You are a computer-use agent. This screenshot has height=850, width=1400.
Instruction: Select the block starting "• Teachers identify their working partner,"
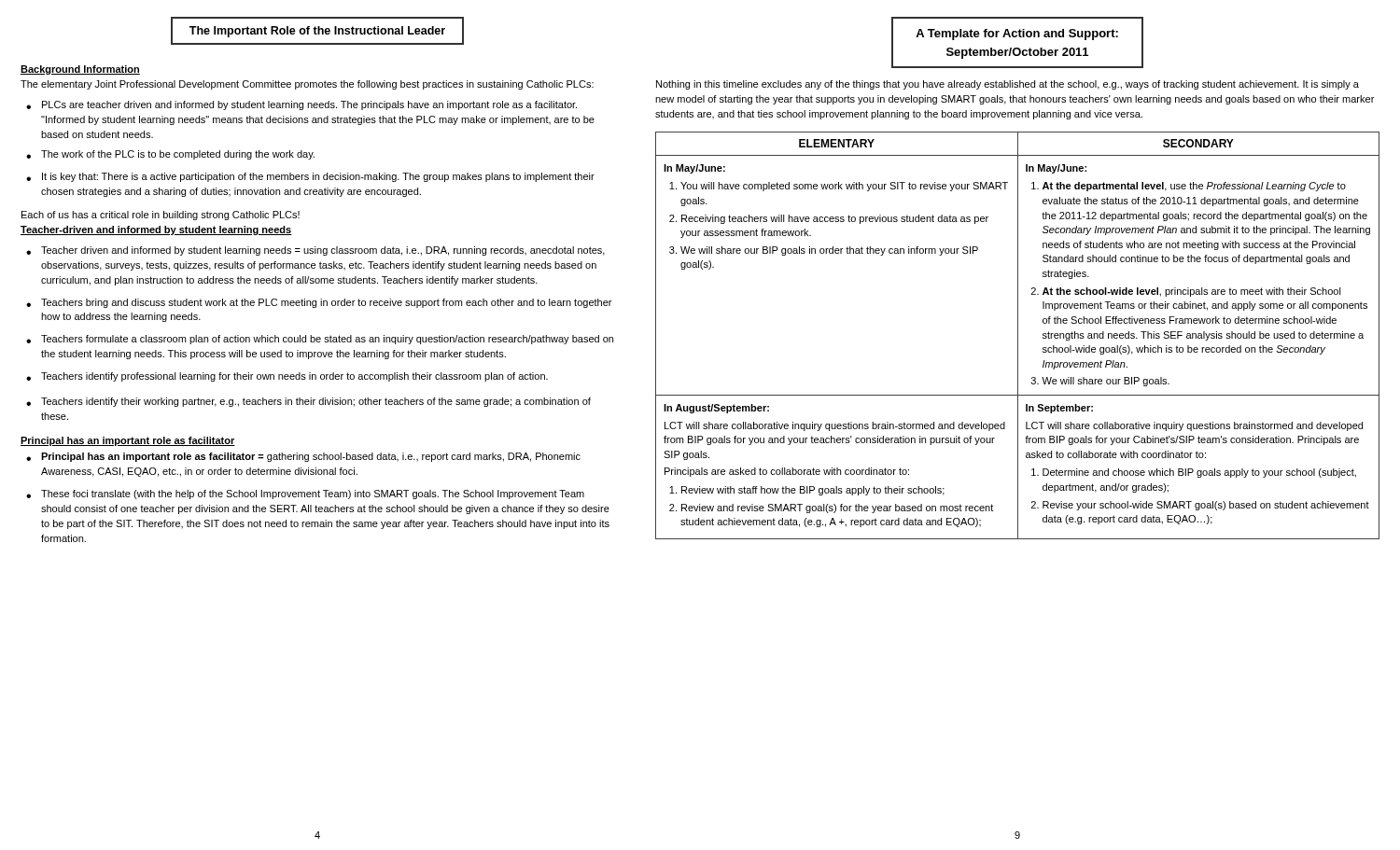pyautogui.click(x=320, y=410)
